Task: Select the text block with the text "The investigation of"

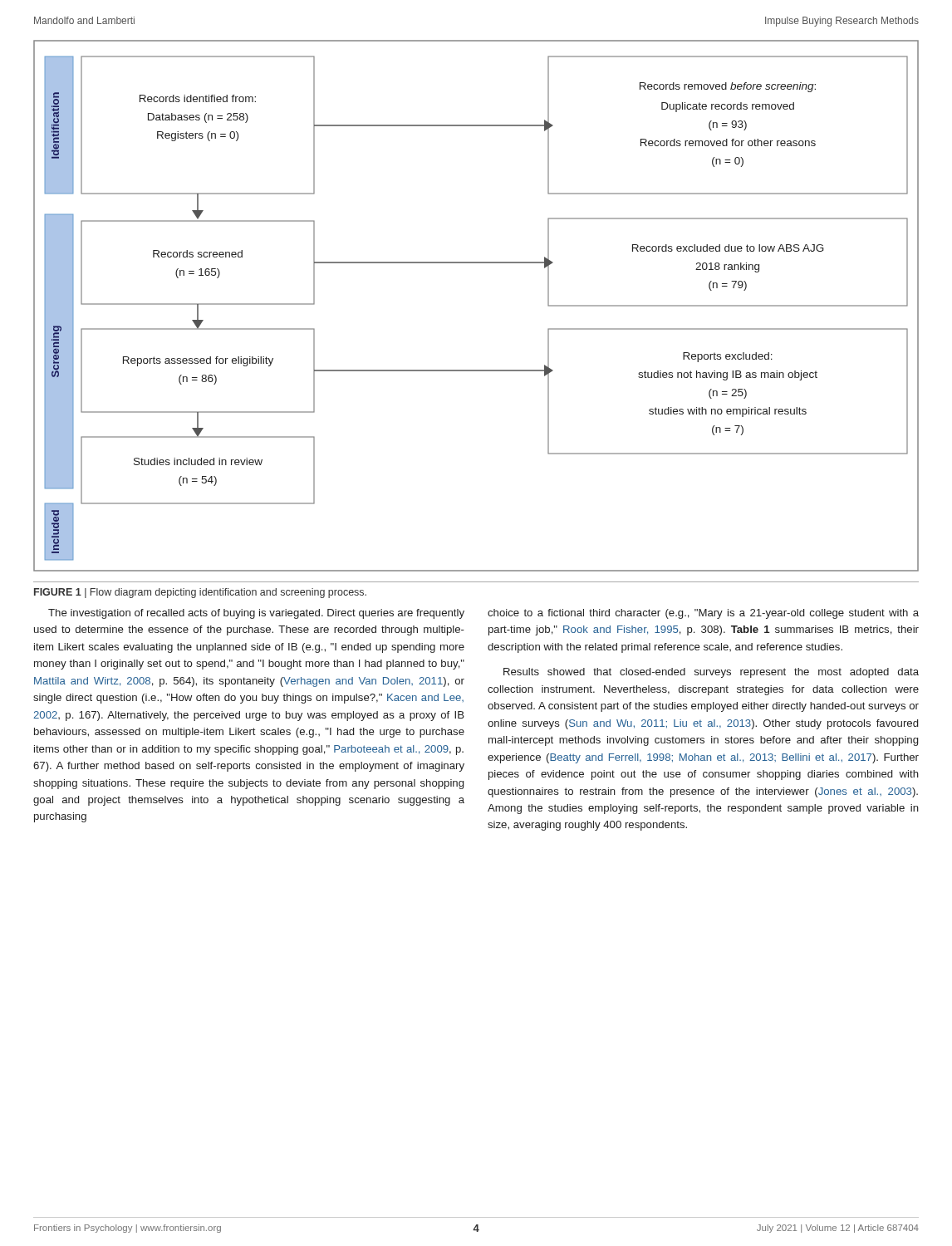Action: click(x=249, y=715)
